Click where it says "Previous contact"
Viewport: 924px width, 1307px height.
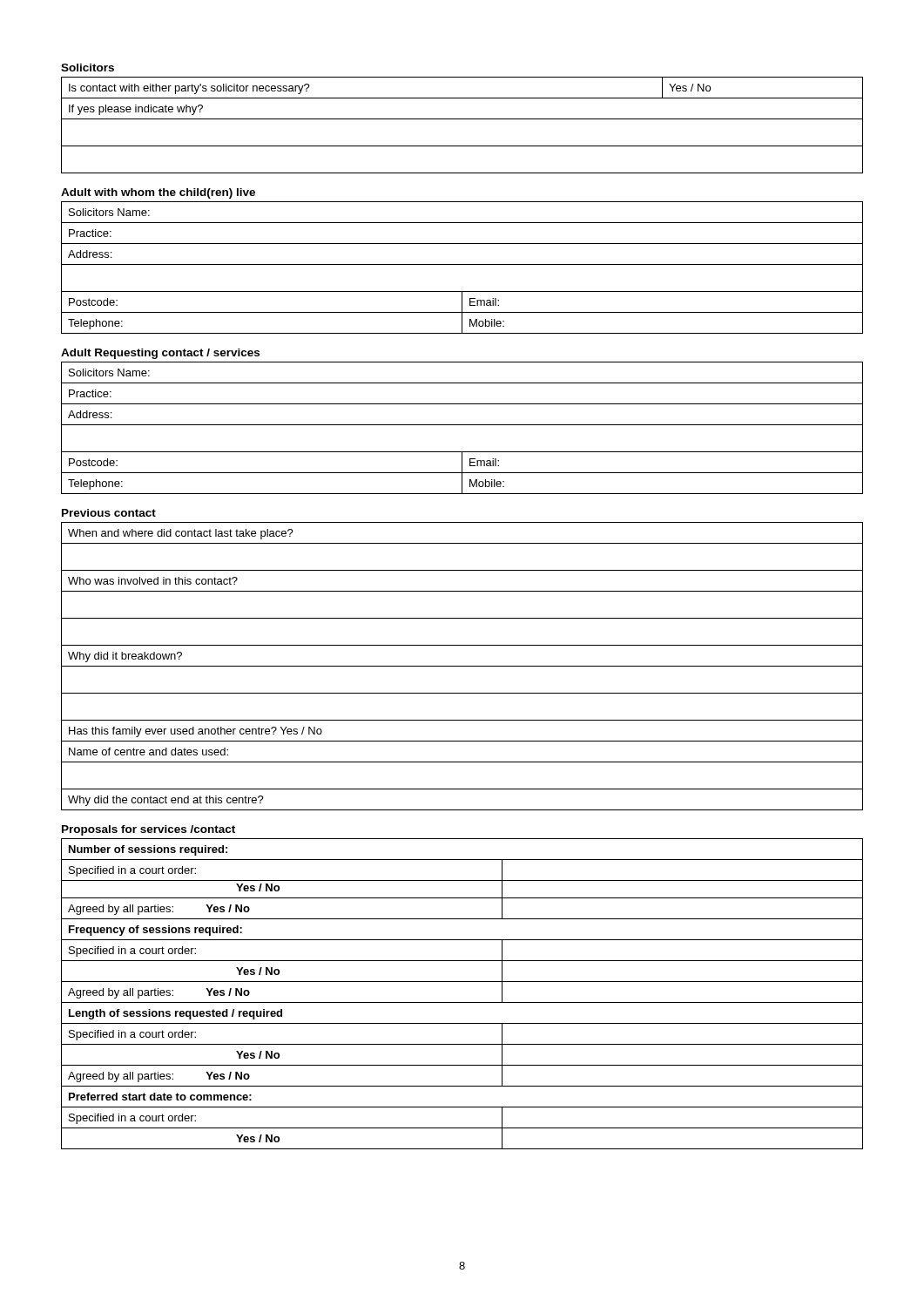[108, 513]
